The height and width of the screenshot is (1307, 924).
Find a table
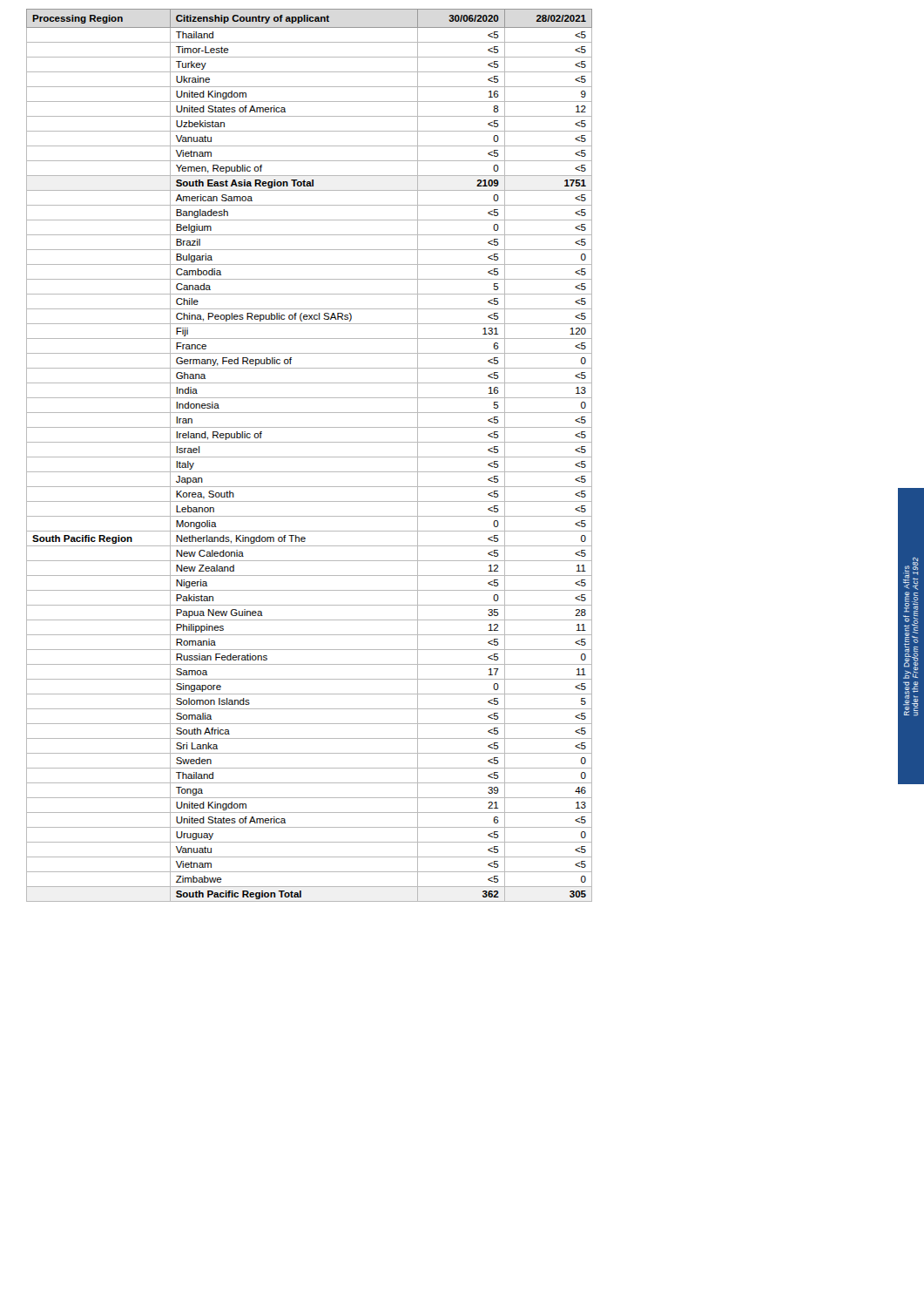click(309, 455)
